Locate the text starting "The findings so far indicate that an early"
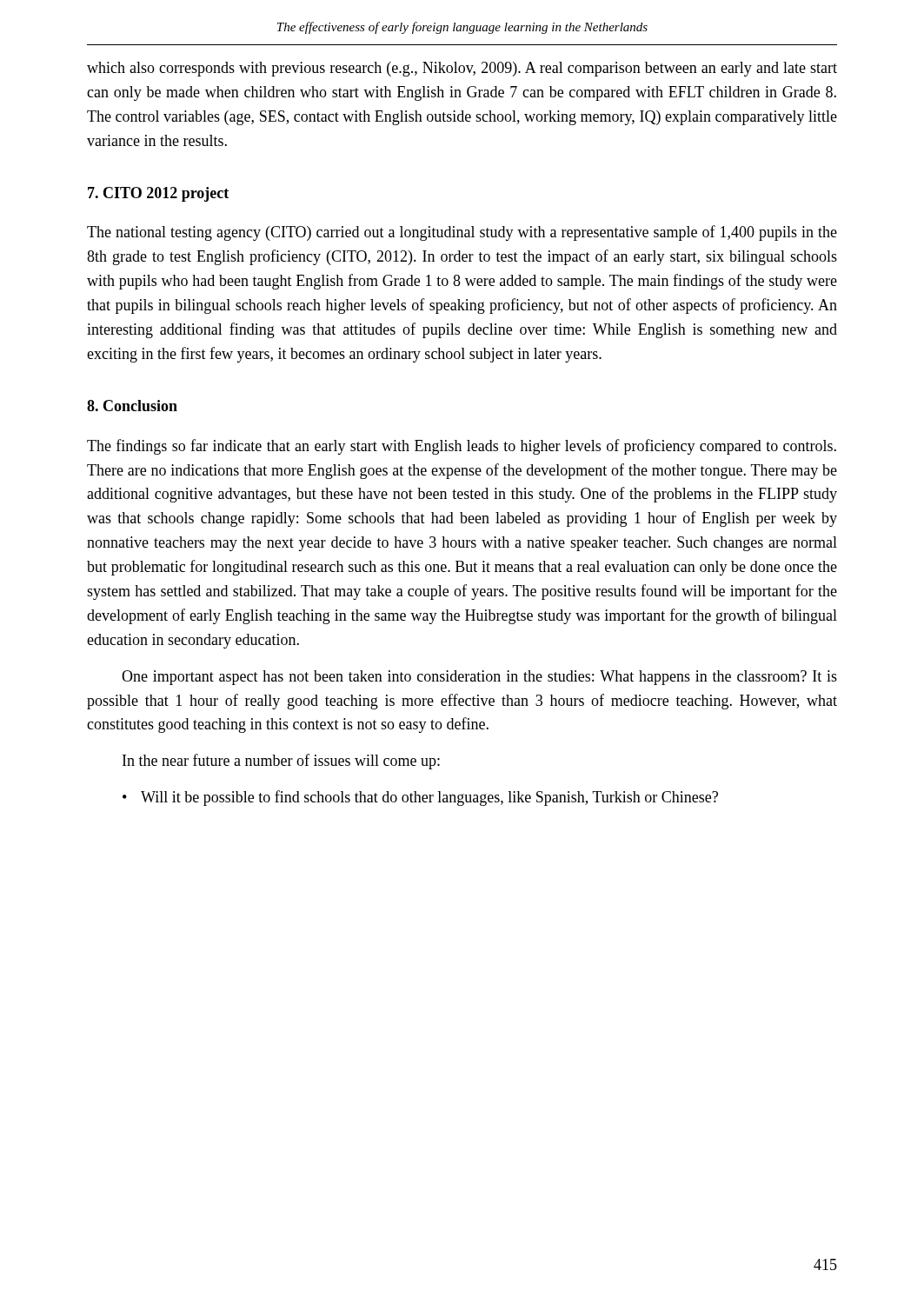This screenshot has width=924, height=1304. (462, 543)
